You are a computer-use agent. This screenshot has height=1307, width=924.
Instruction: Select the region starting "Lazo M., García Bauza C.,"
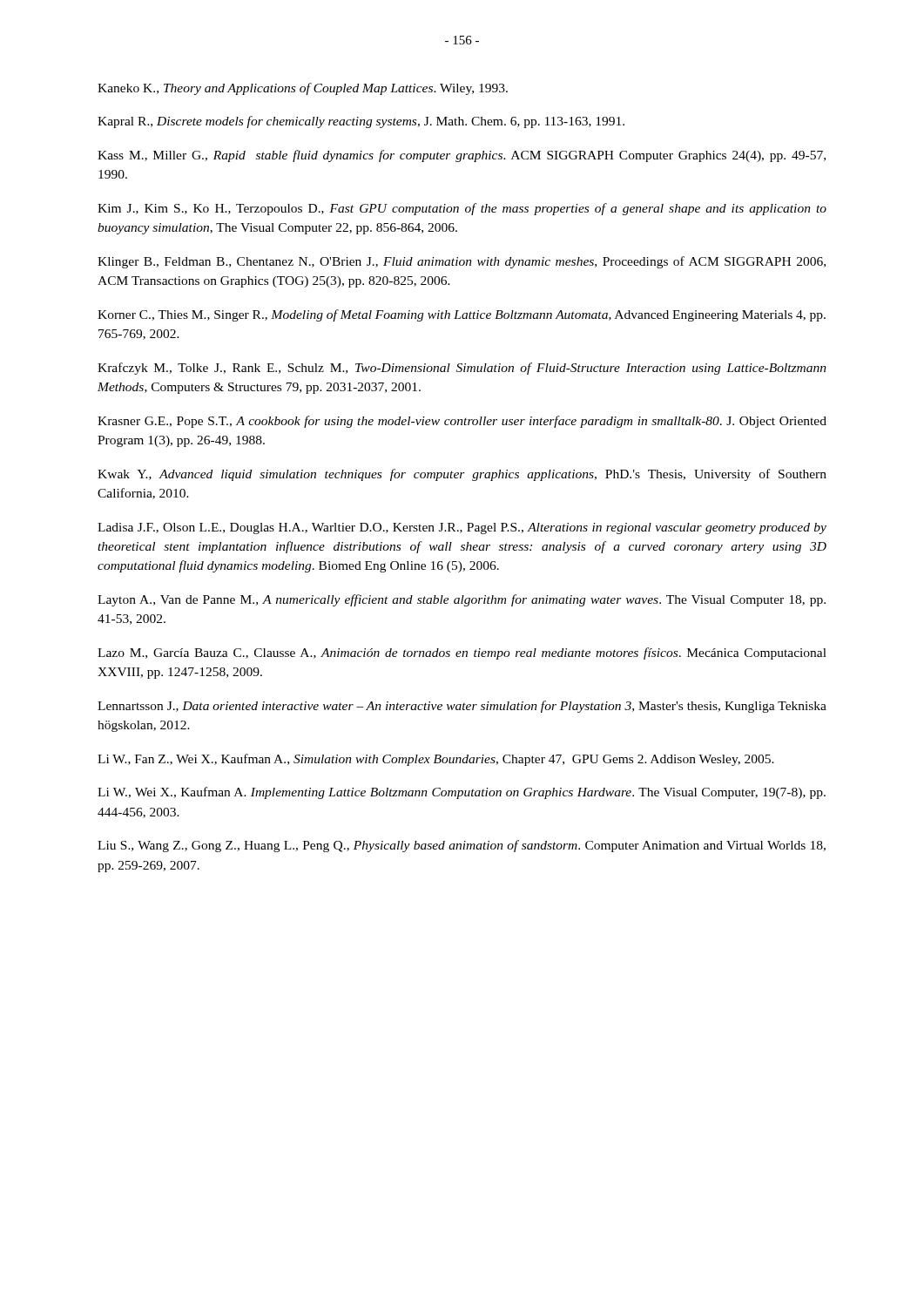click(462, 662)
